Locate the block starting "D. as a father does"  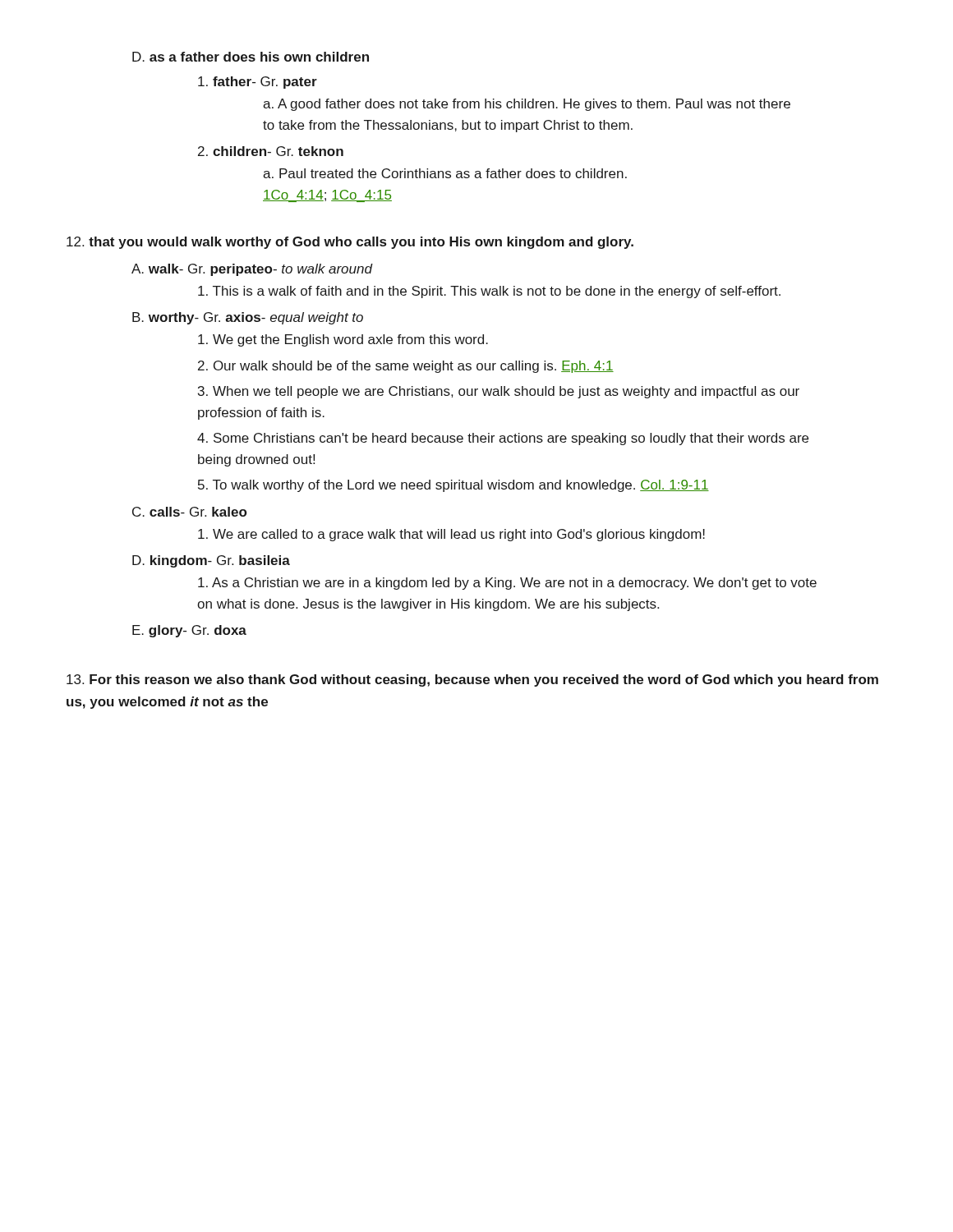click(251, 57)
